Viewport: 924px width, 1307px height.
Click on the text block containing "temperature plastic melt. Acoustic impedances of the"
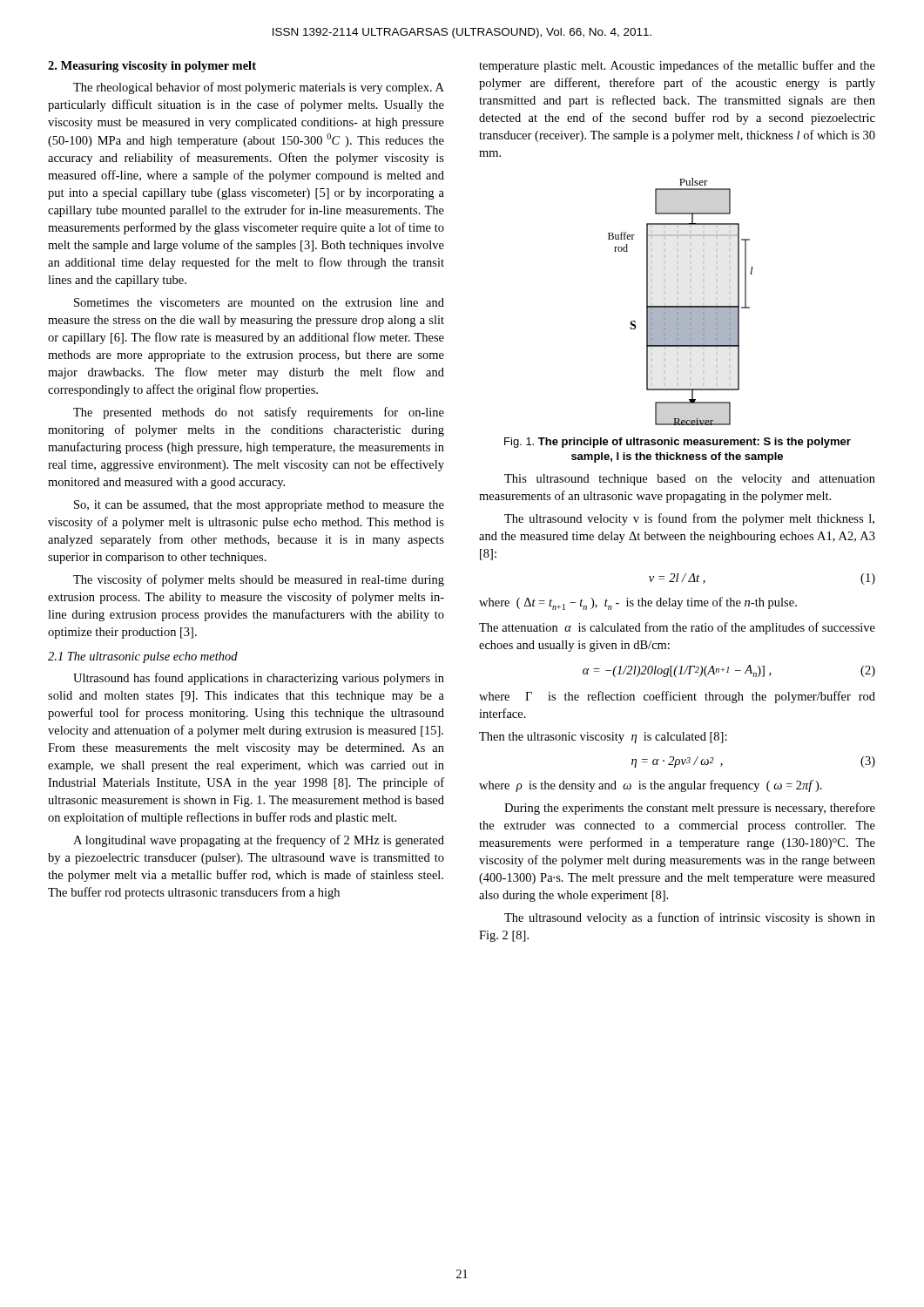click(677, 109)
